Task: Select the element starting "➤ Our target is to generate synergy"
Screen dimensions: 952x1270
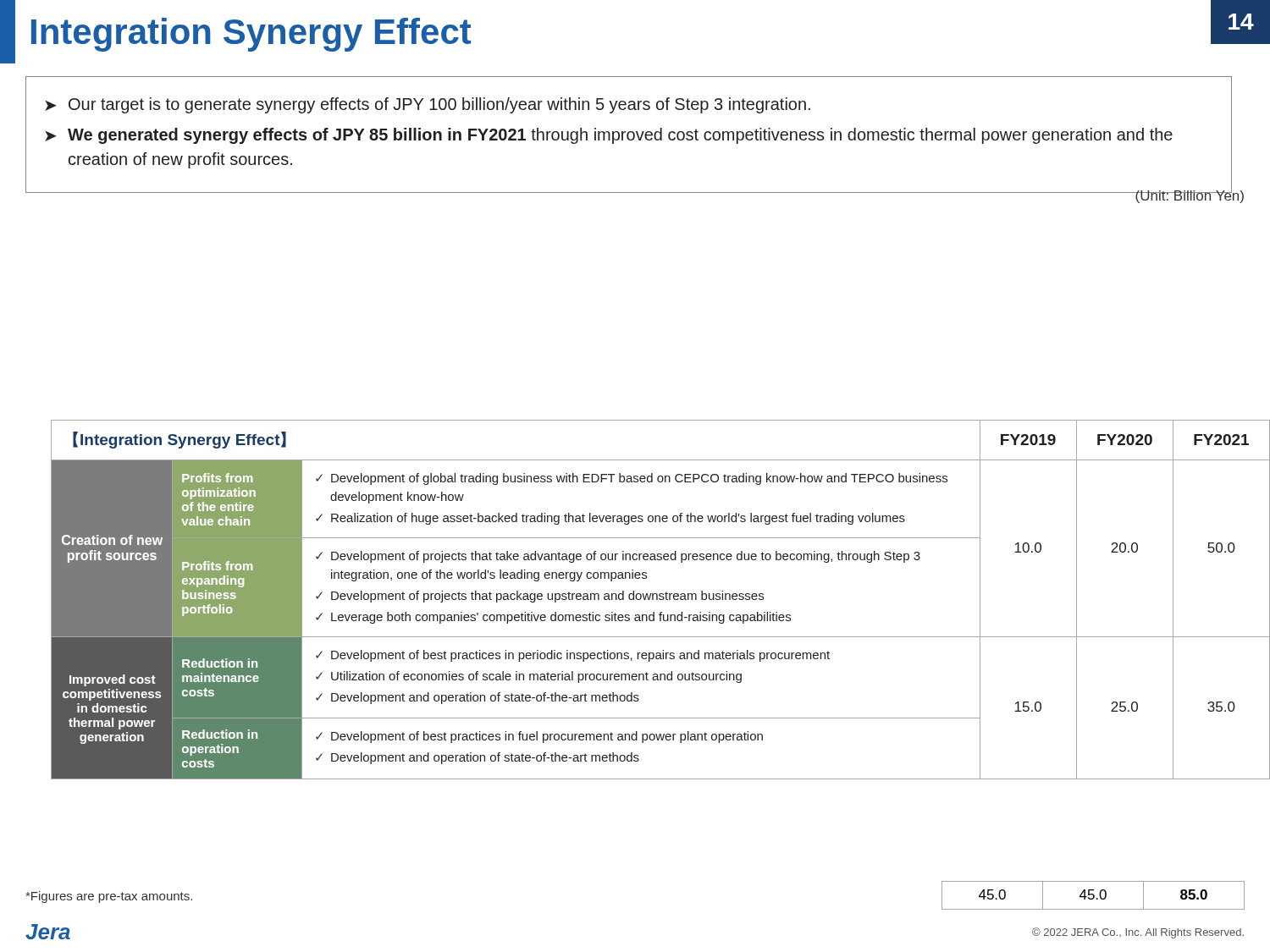Action: pos(427,105)
